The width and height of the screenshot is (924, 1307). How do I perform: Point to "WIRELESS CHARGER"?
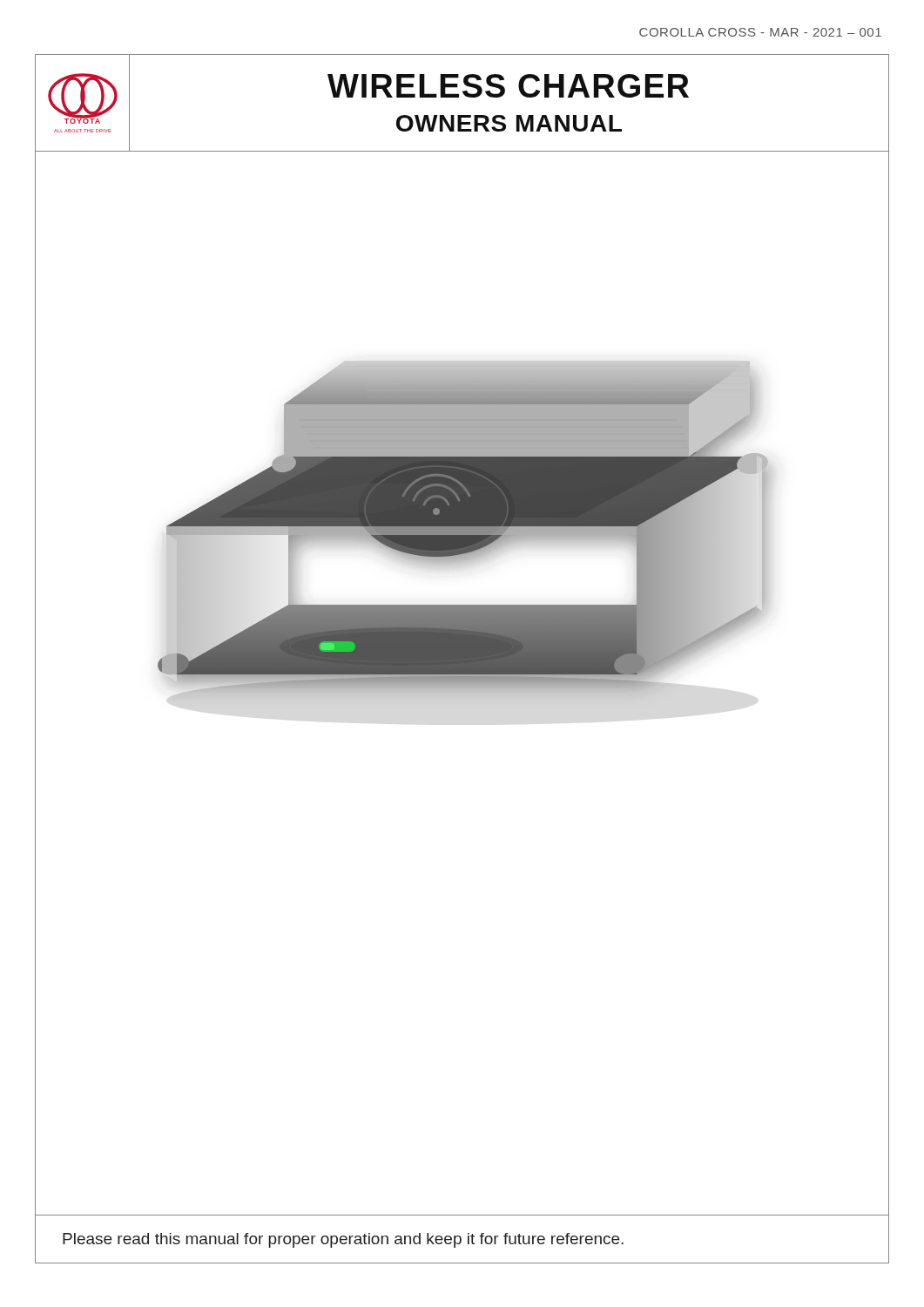click(x=509, y=86)
